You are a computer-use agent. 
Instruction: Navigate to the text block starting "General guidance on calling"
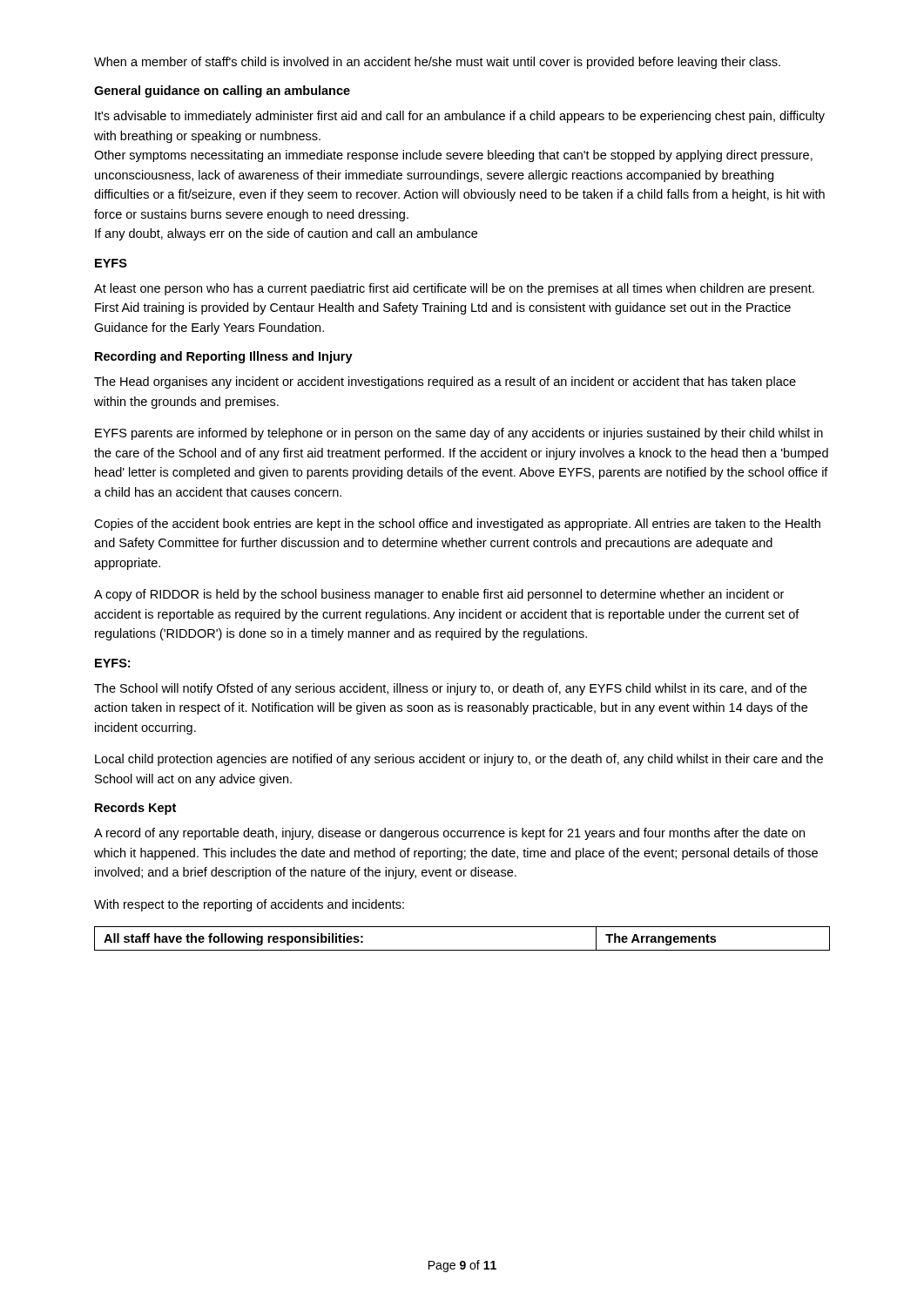click(x=222, y=91)
